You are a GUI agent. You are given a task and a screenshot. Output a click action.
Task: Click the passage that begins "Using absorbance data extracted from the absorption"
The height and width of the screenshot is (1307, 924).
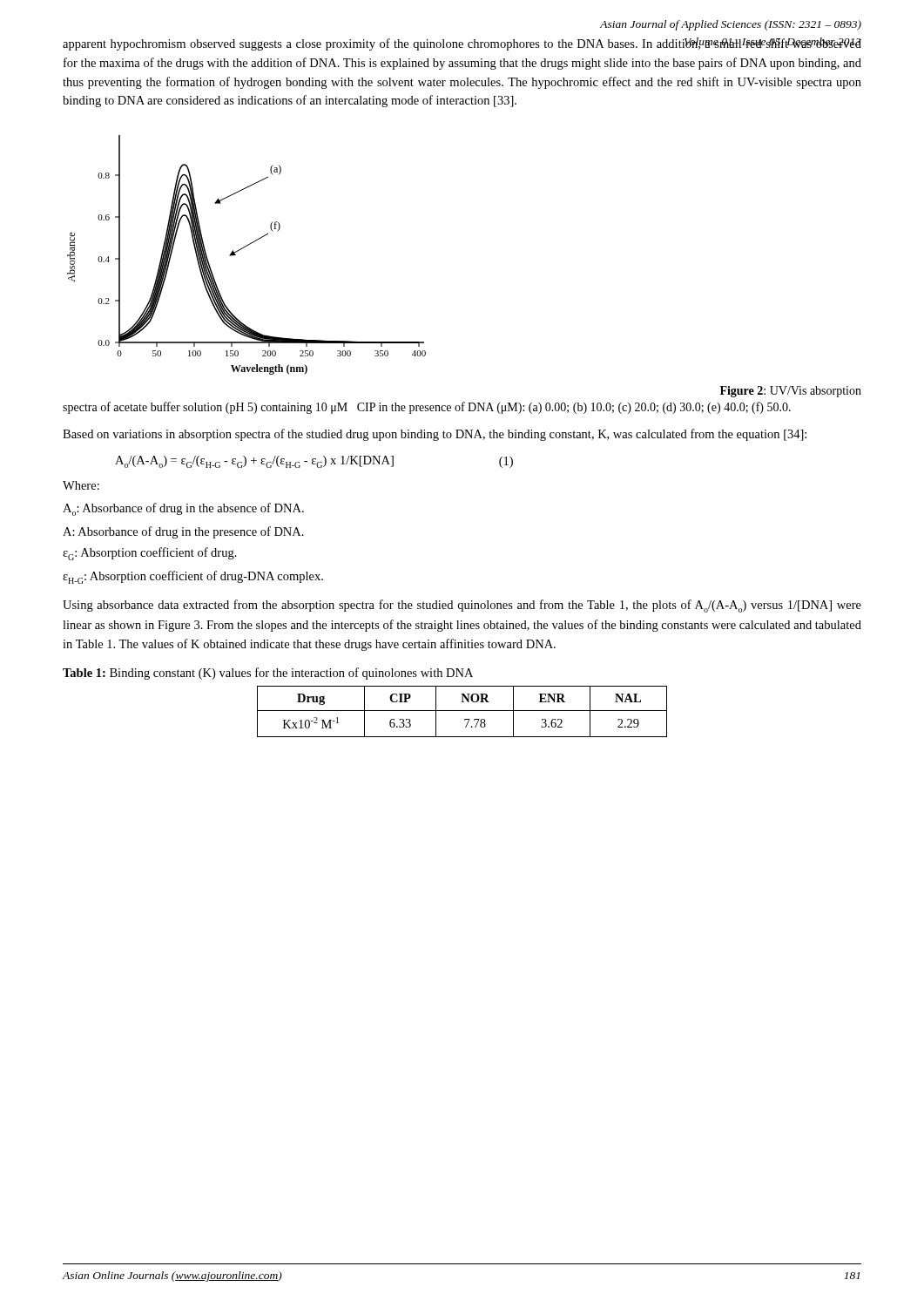tap(462, 625)
